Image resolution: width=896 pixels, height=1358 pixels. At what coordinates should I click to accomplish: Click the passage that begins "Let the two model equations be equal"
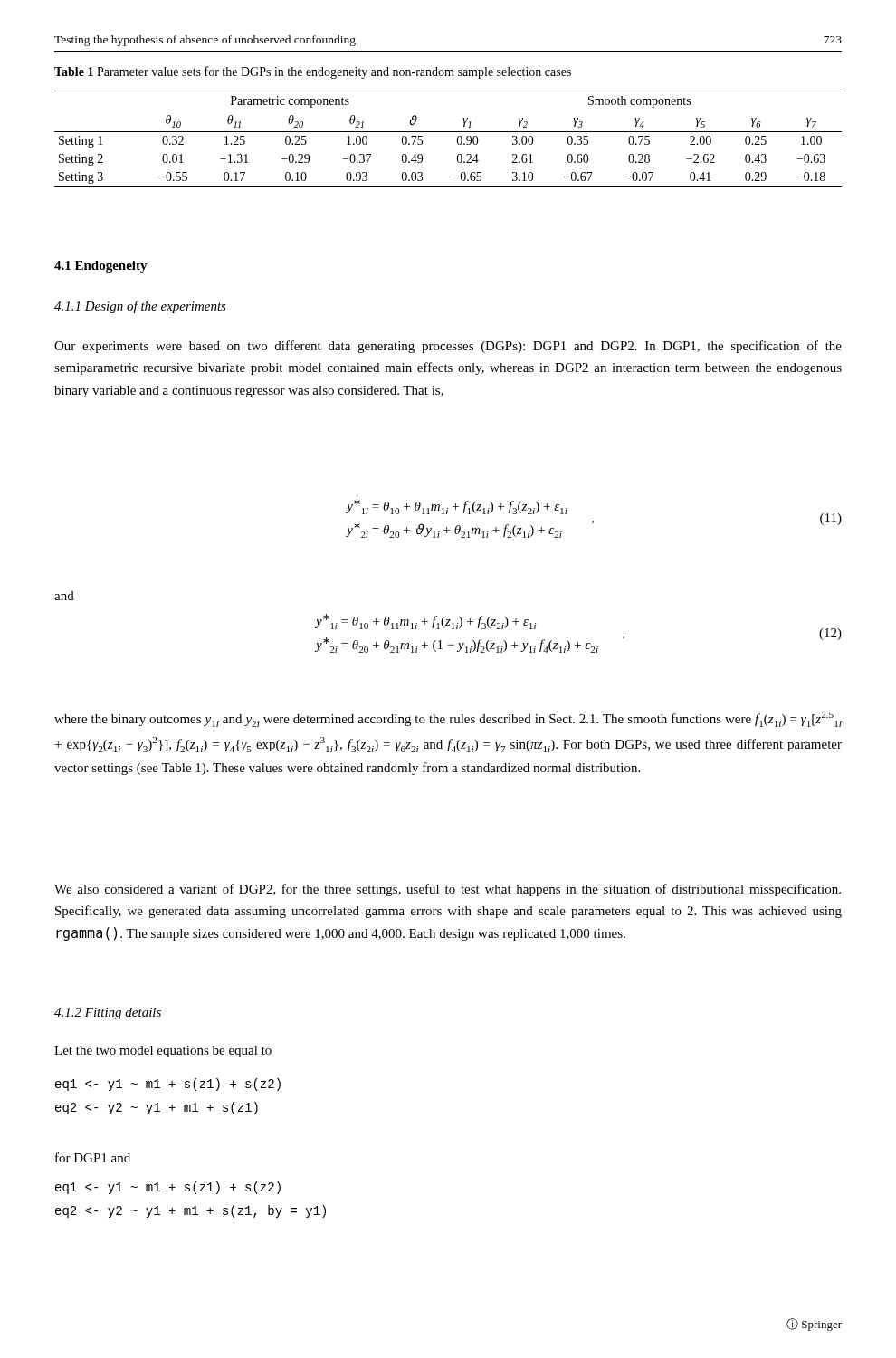pyautogui.click(x=163, y=1050)
